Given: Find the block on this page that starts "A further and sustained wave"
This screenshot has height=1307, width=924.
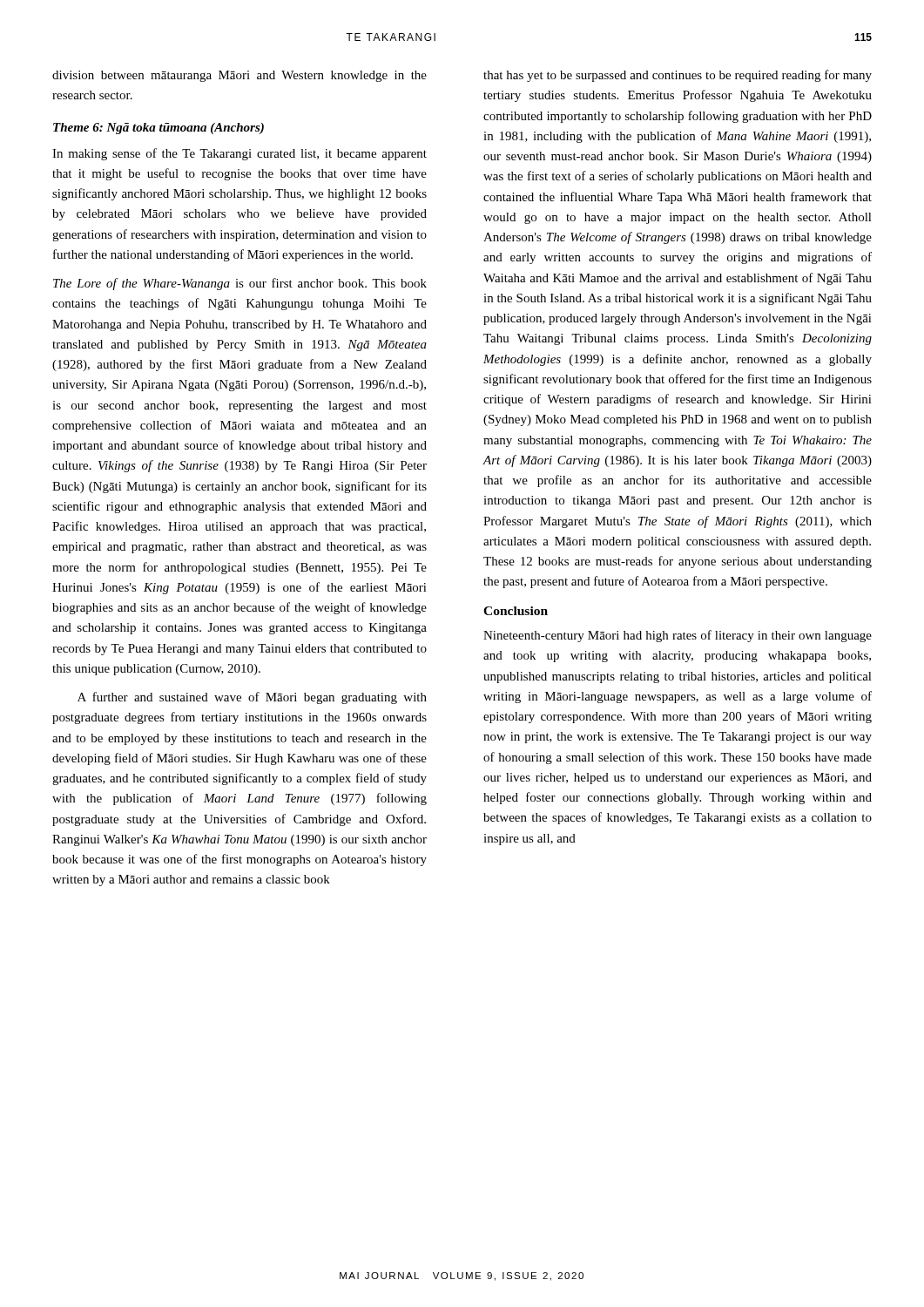Looking at the screenshot, I should coord(240,789).
